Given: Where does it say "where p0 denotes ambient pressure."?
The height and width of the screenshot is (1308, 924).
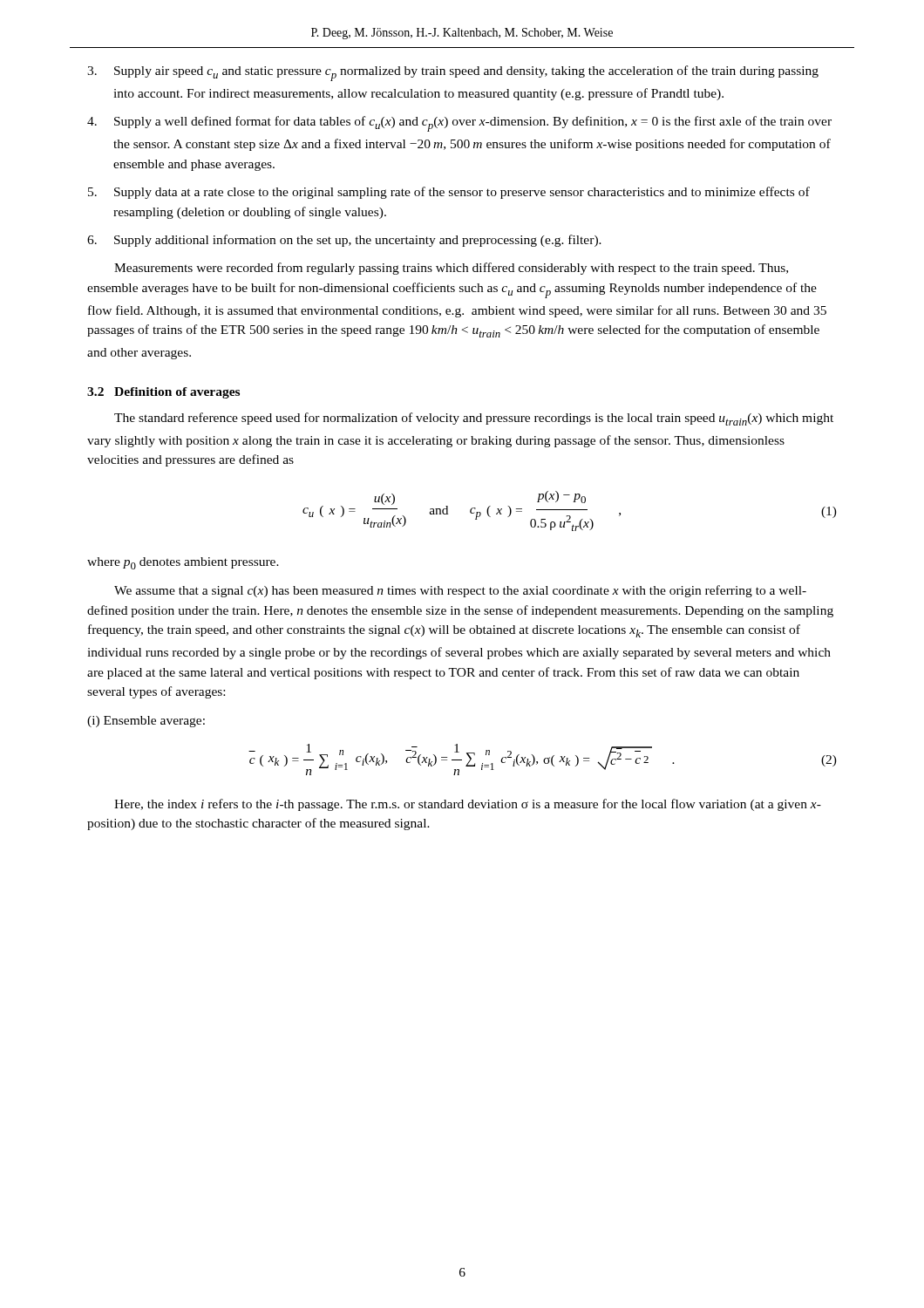Looking at the screenshot, I should coord(183,563).
